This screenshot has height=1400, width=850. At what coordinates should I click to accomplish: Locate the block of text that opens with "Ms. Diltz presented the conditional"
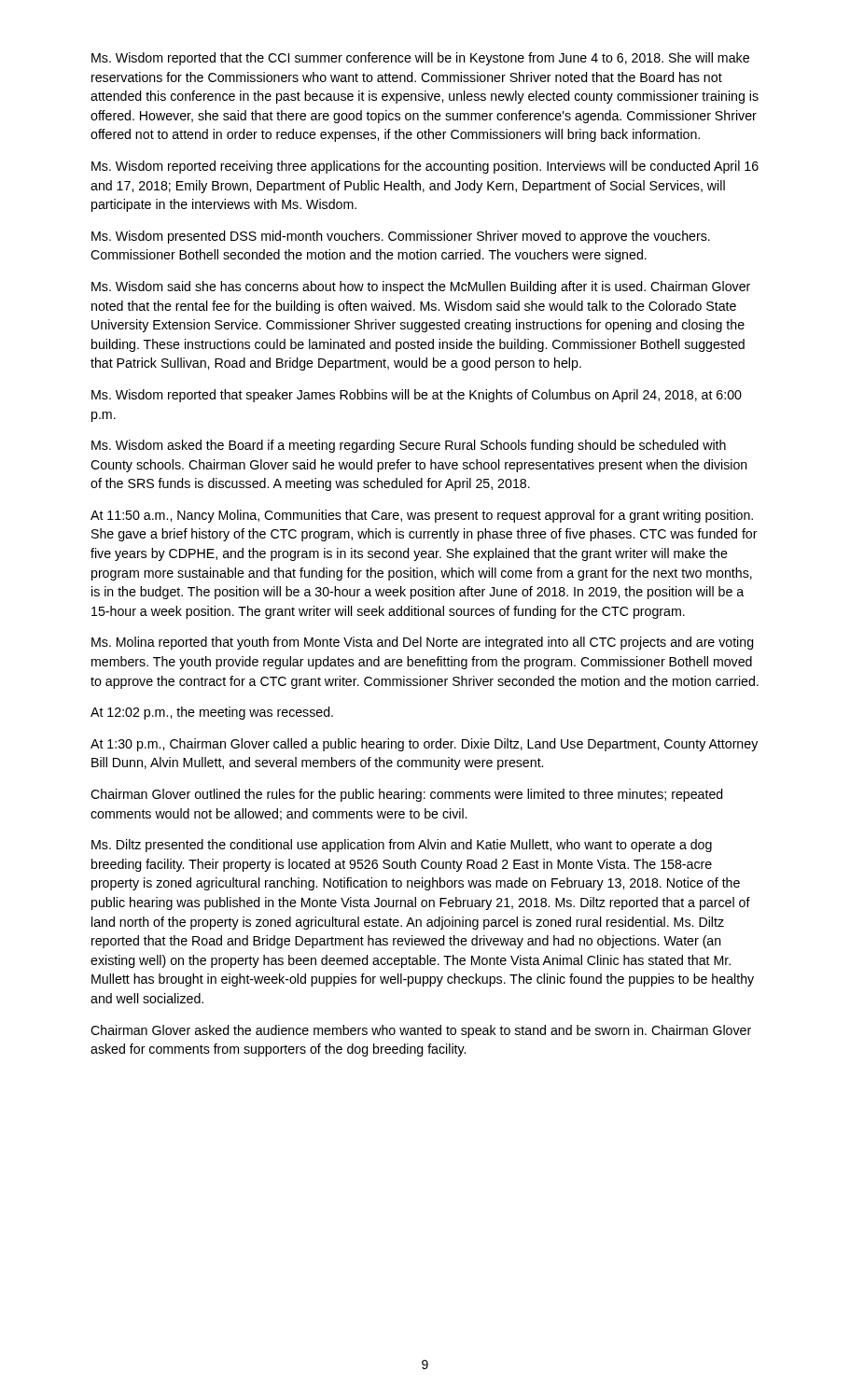coord(422,922)
